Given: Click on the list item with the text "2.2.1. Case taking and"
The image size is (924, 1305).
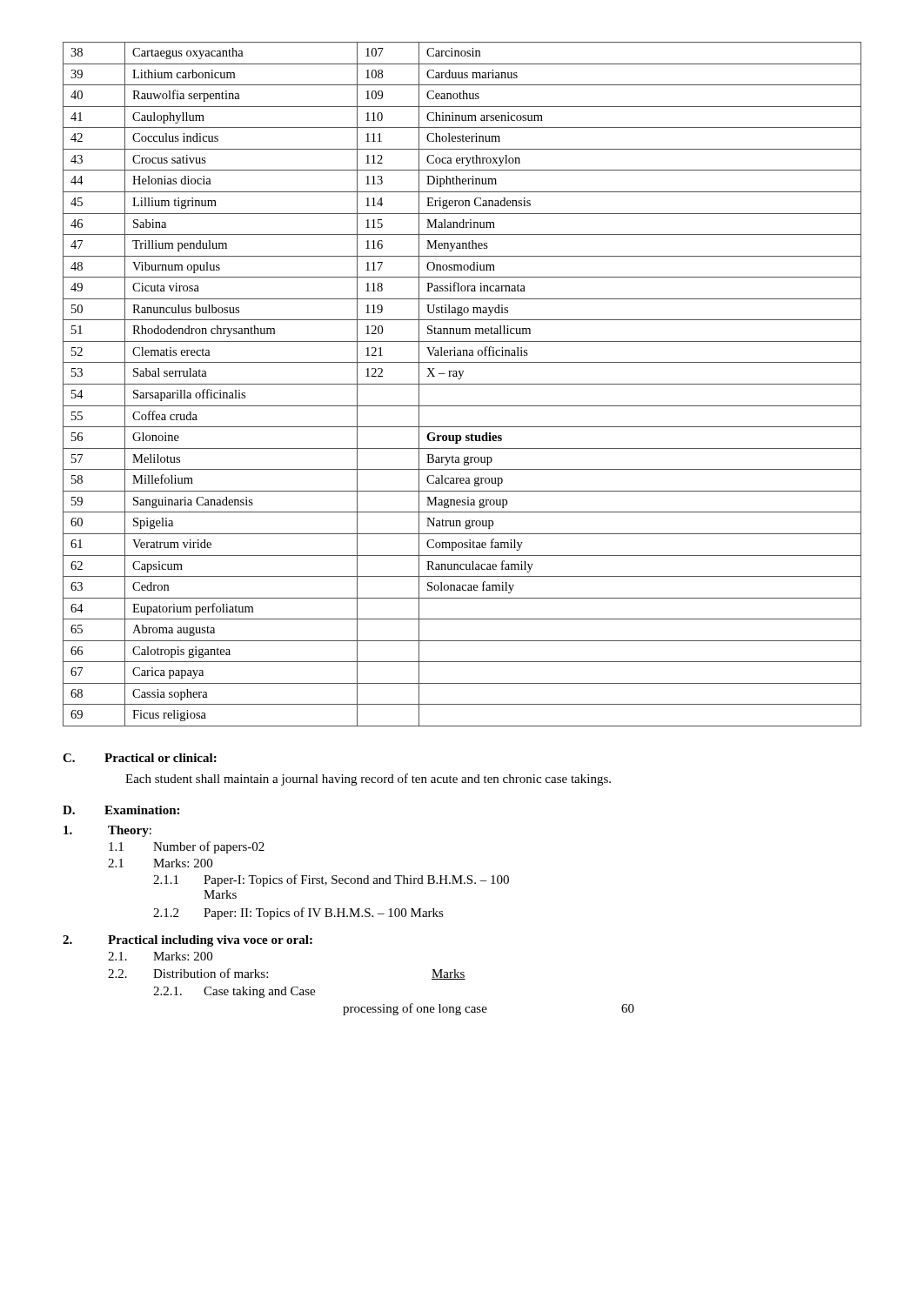Looking at the screenshot, I should [x=234, y=992].
